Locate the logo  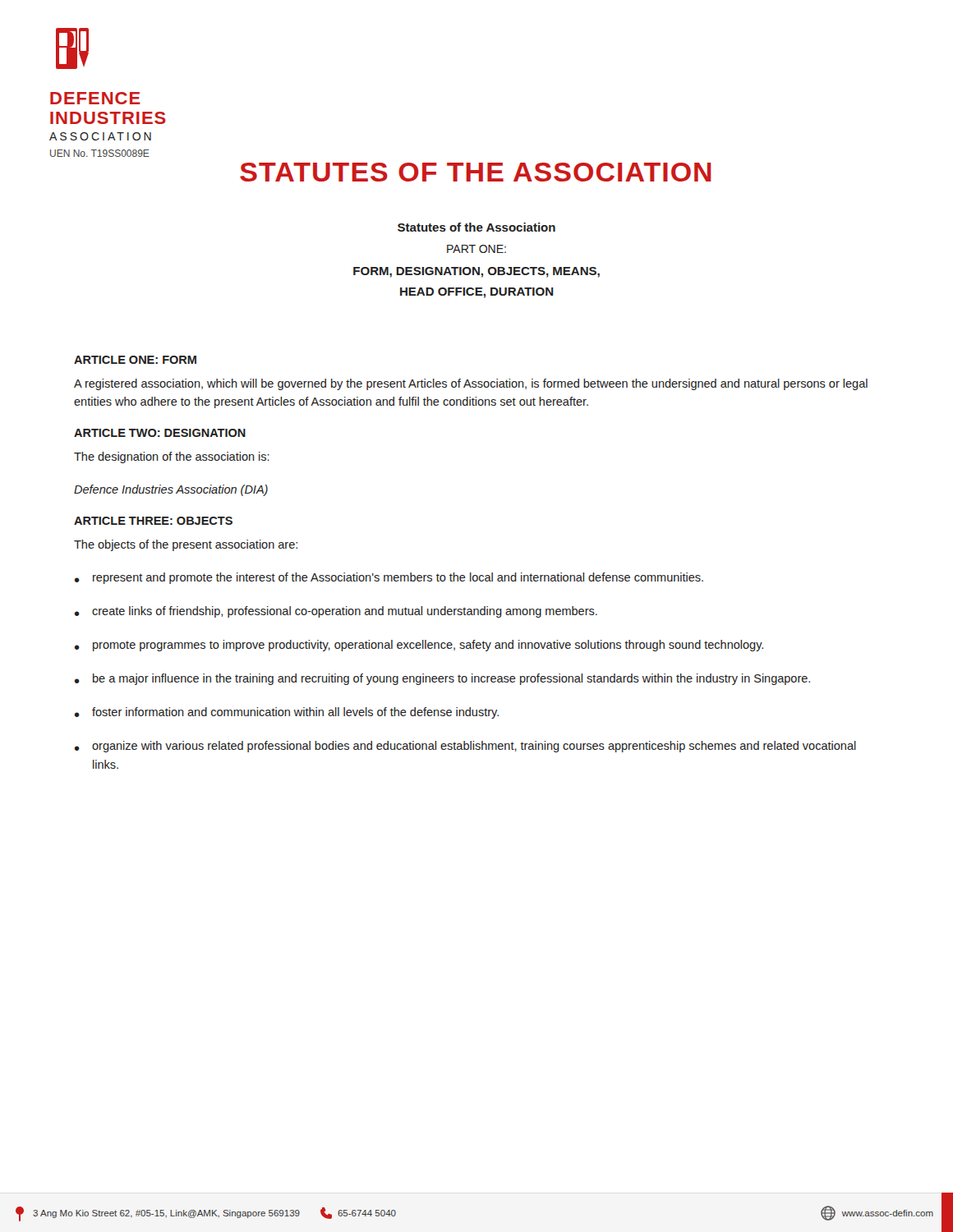coord(164,93)
